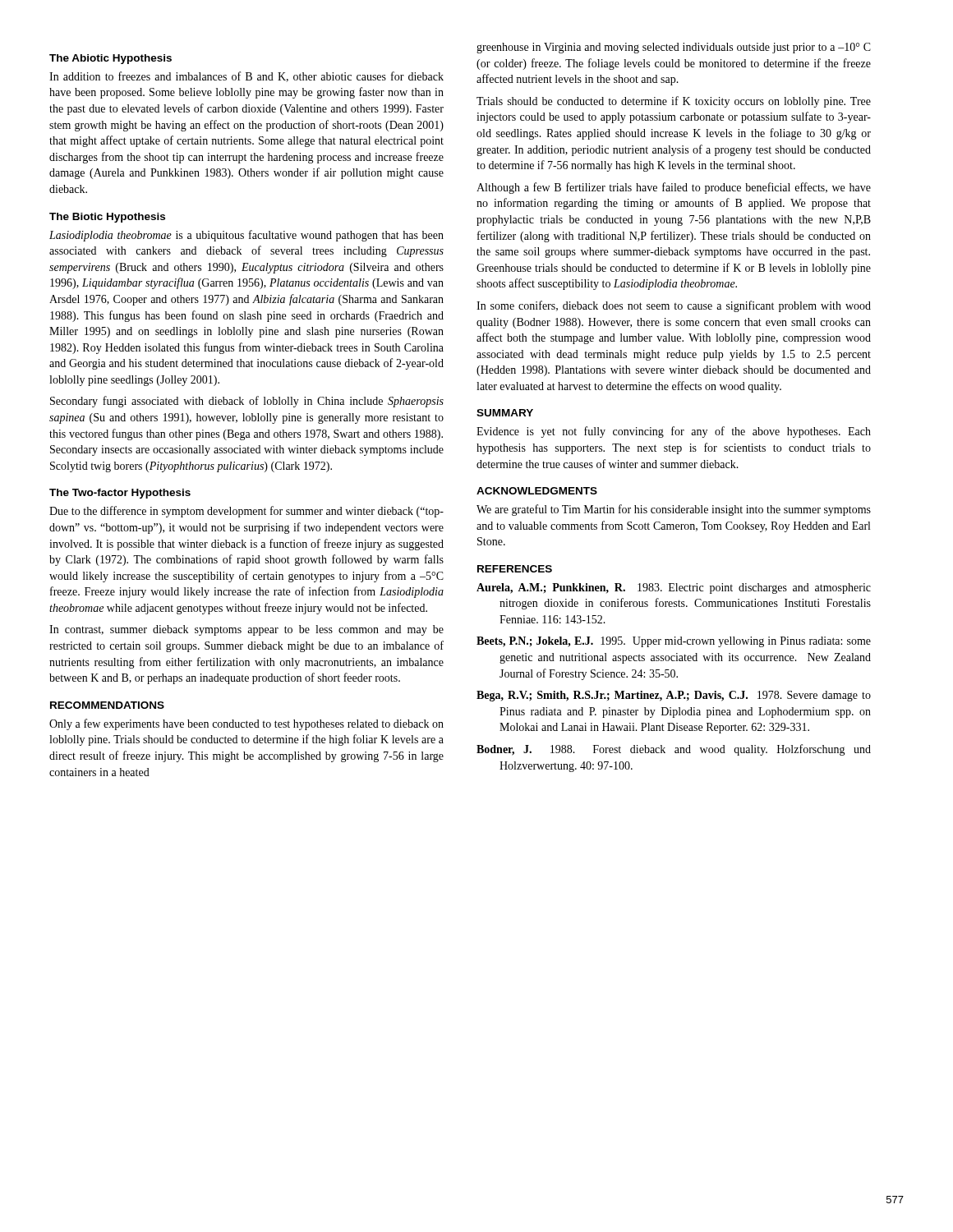The height and width of the screenshot is (1232, 953).
Task: Click on the text block that says "Due to the difference in symptom development for"
Action: (x=246, y=560)
